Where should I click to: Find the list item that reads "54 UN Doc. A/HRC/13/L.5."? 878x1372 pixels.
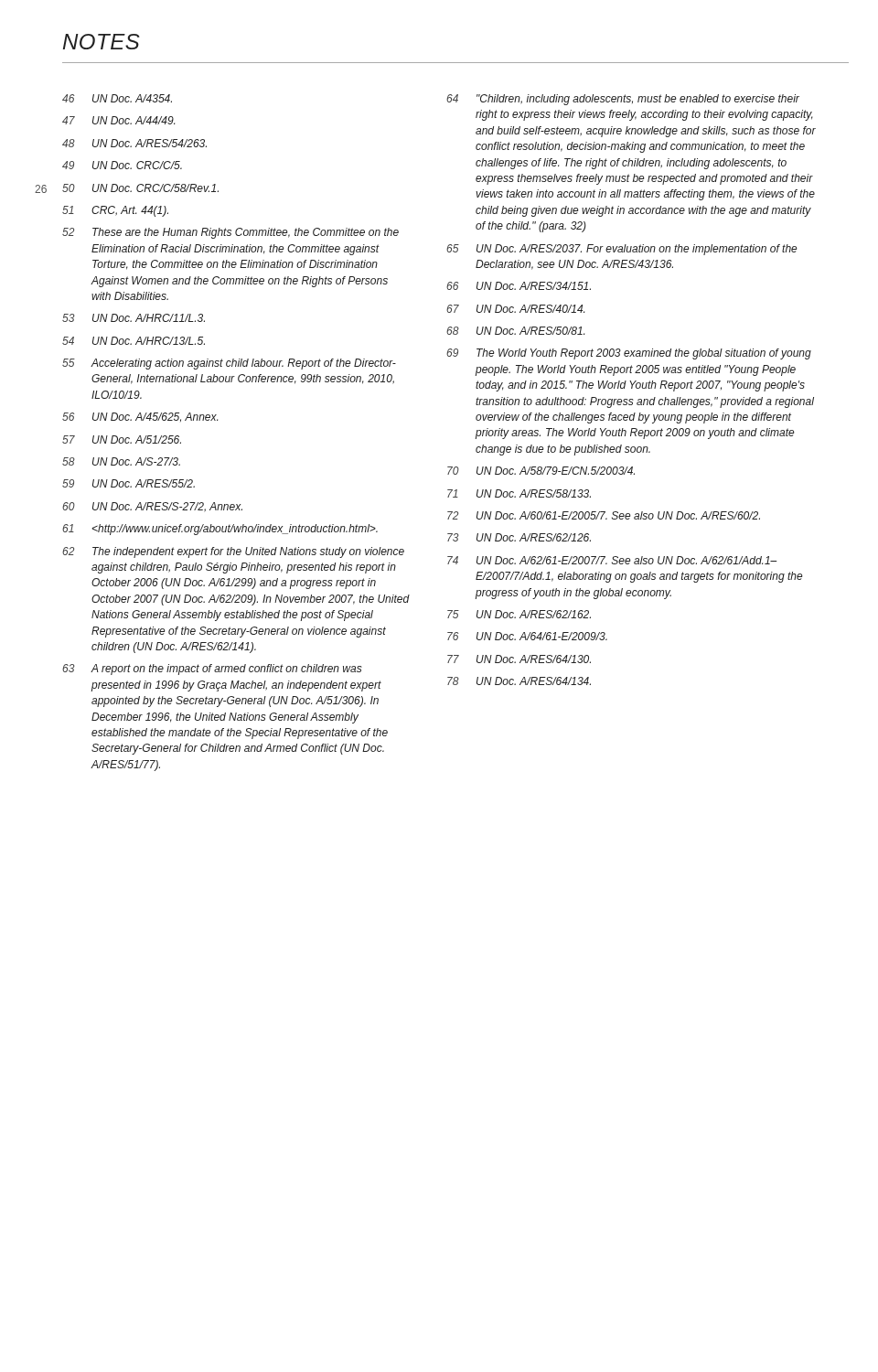134,341
